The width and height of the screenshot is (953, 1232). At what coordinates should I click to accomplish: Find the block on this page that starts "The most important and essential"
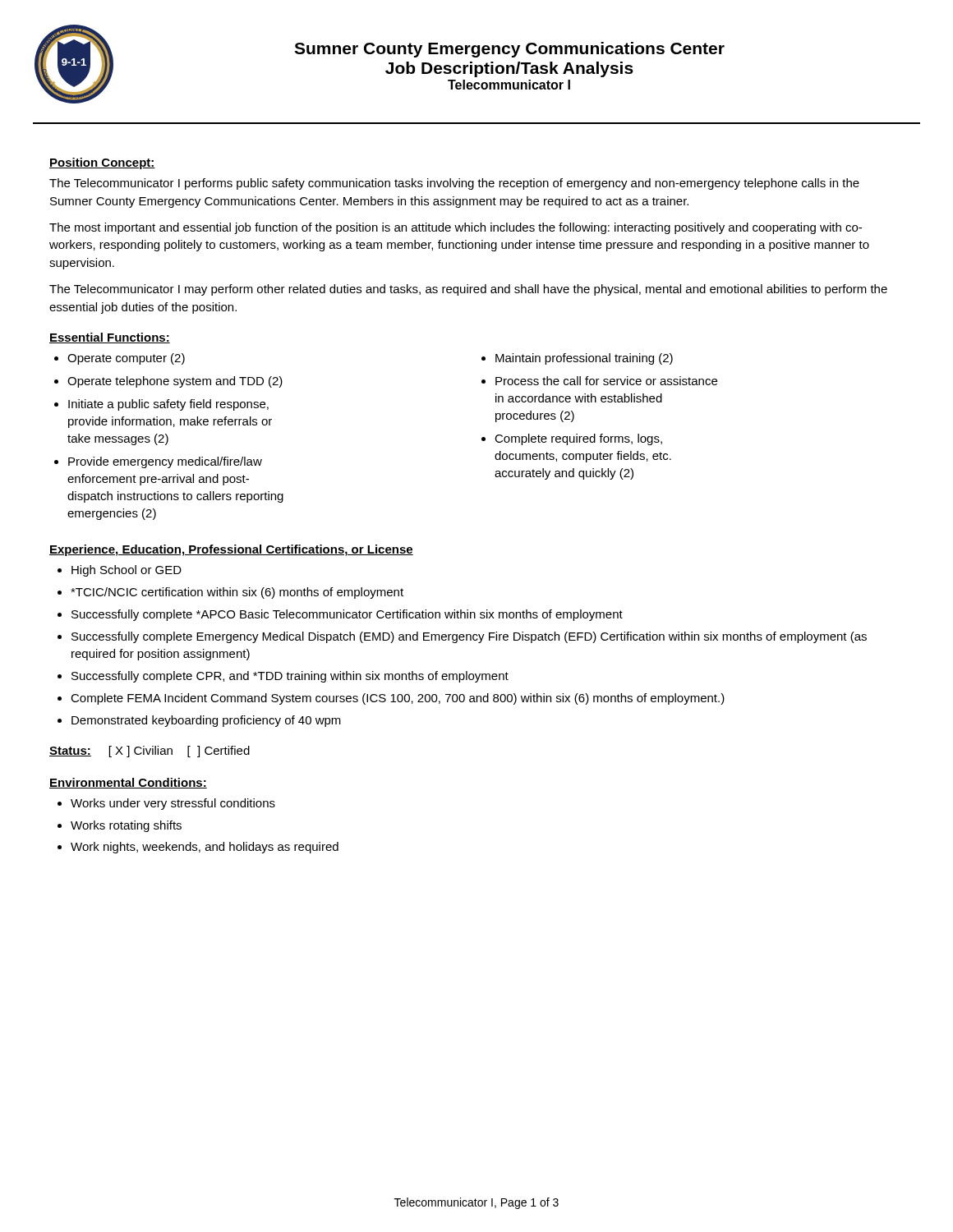click(x=459, y=245)
